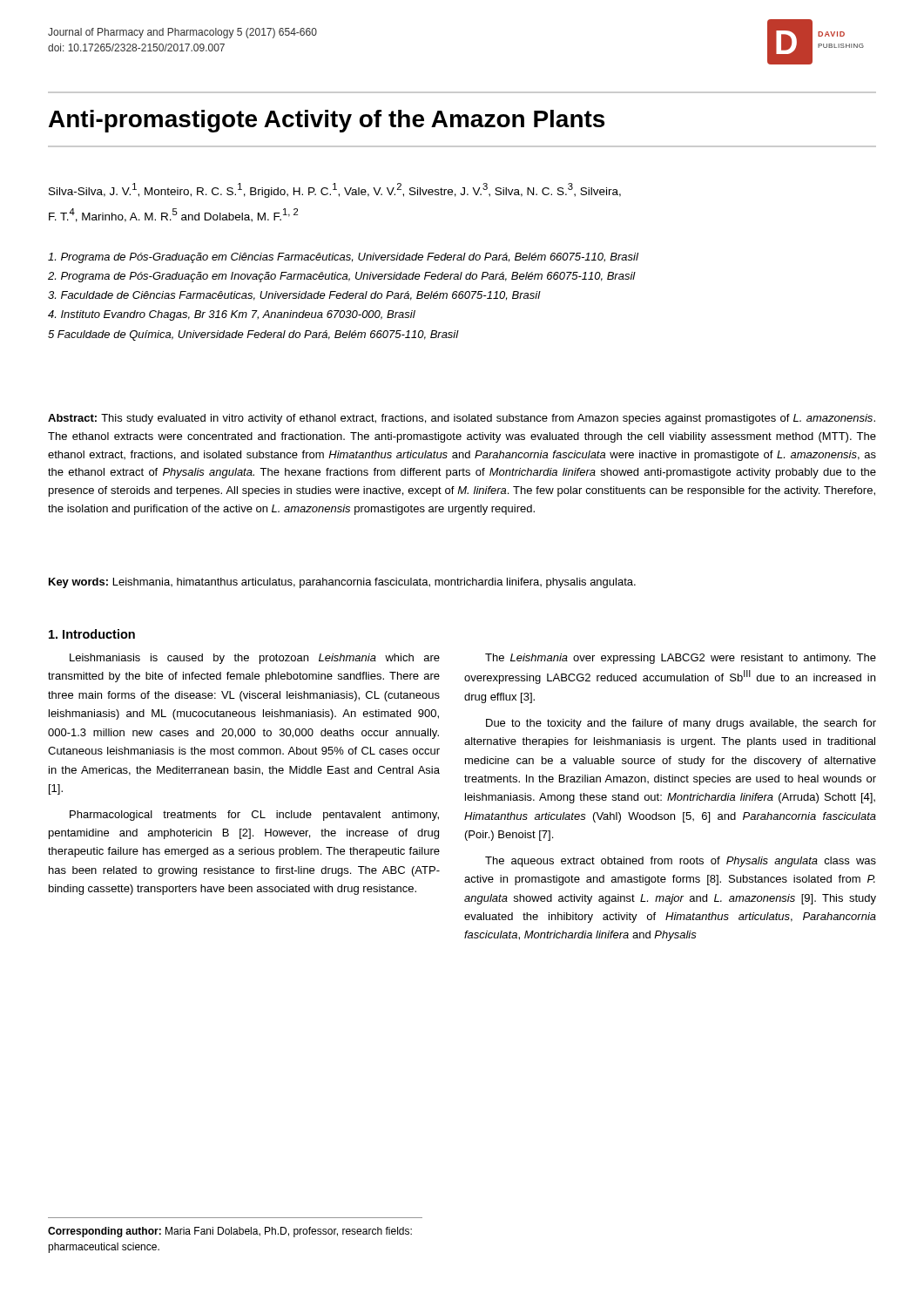Image resolution: width=924 pixels, height=1307 pixels.
Task: Click on the passage starting "Key words: Leishmania, himatanthus"
Action: (462, 582)
